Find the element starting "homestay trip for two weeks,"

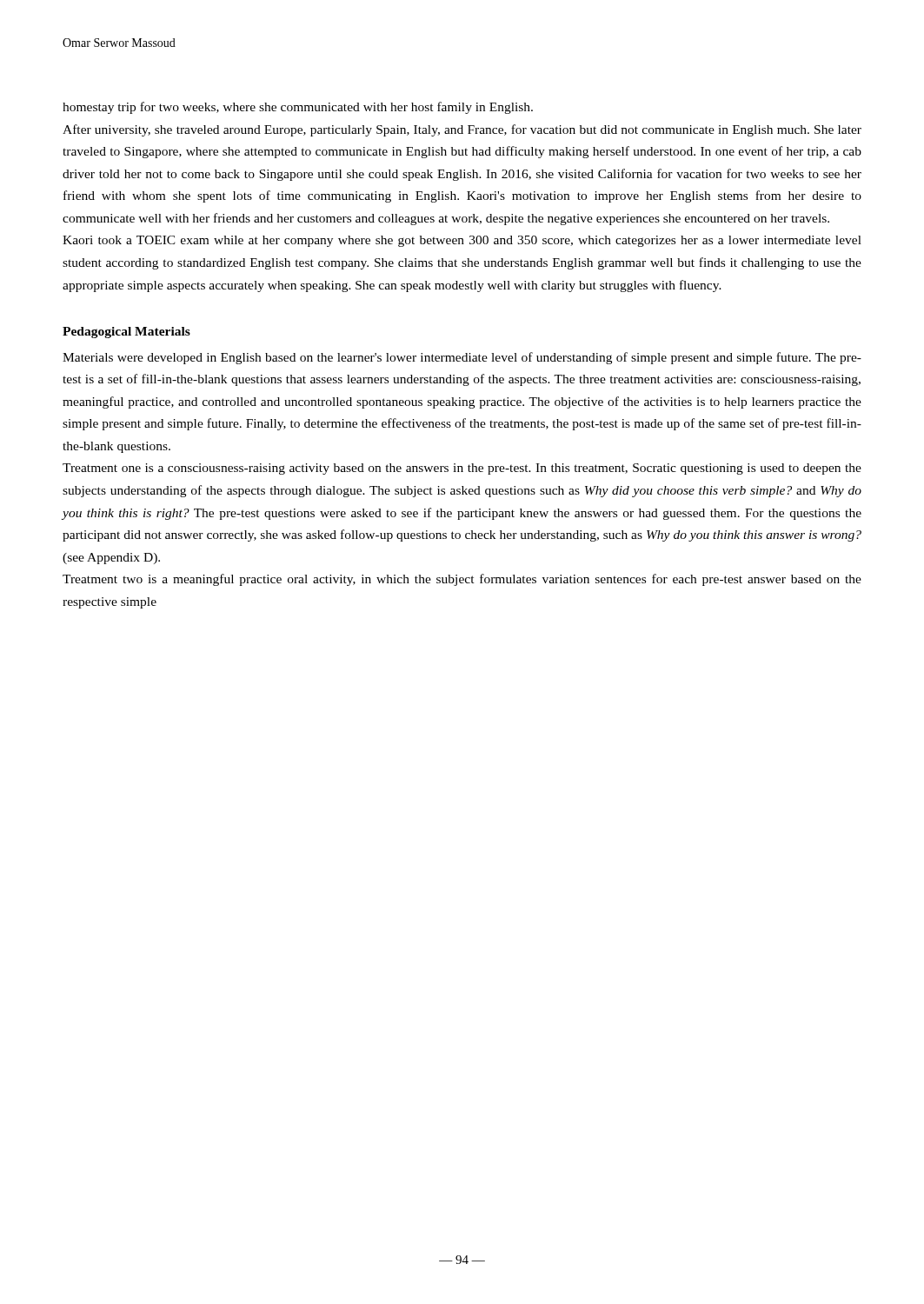point(462,107)
